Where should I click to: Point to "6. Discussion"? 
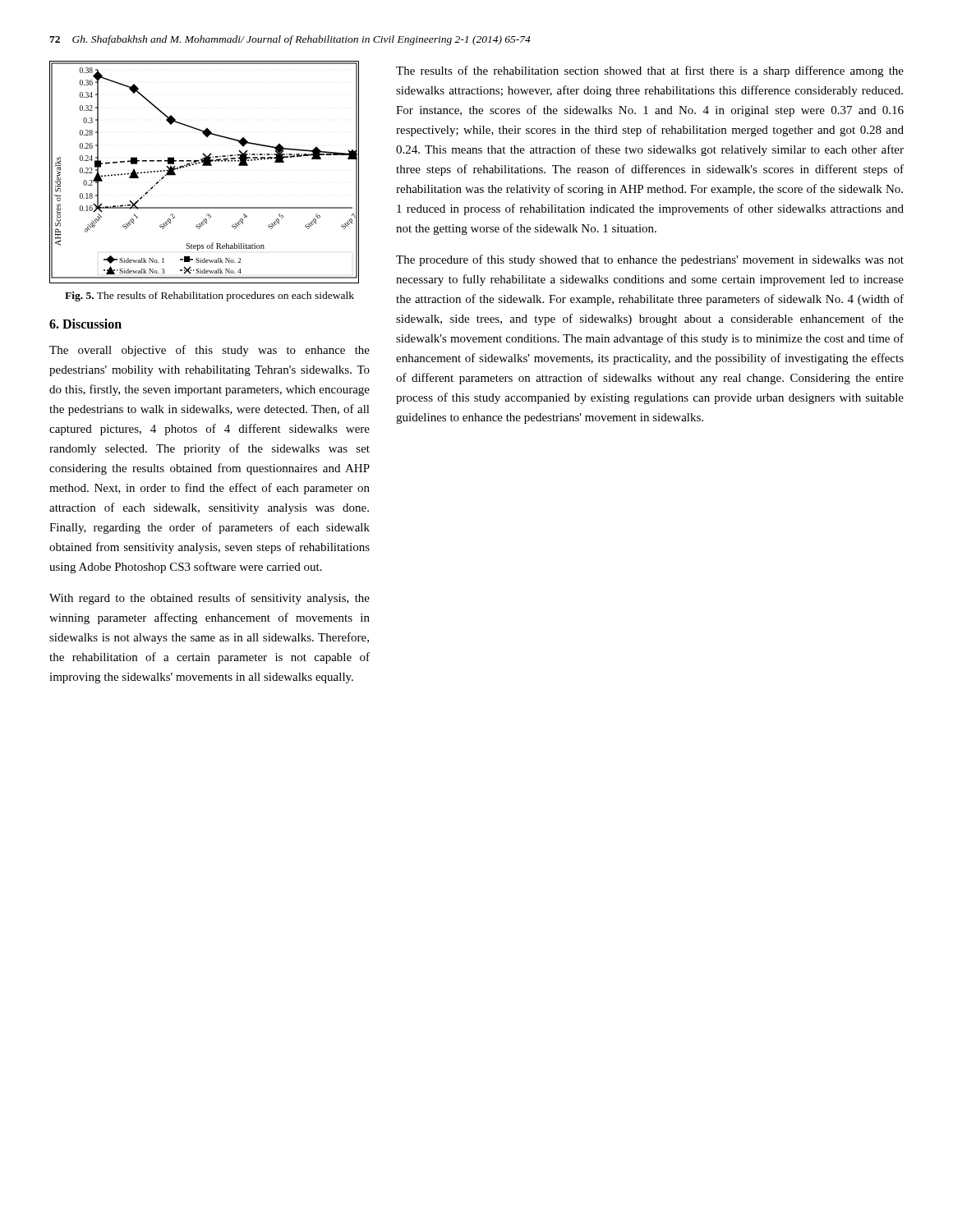tap(85, 324)
